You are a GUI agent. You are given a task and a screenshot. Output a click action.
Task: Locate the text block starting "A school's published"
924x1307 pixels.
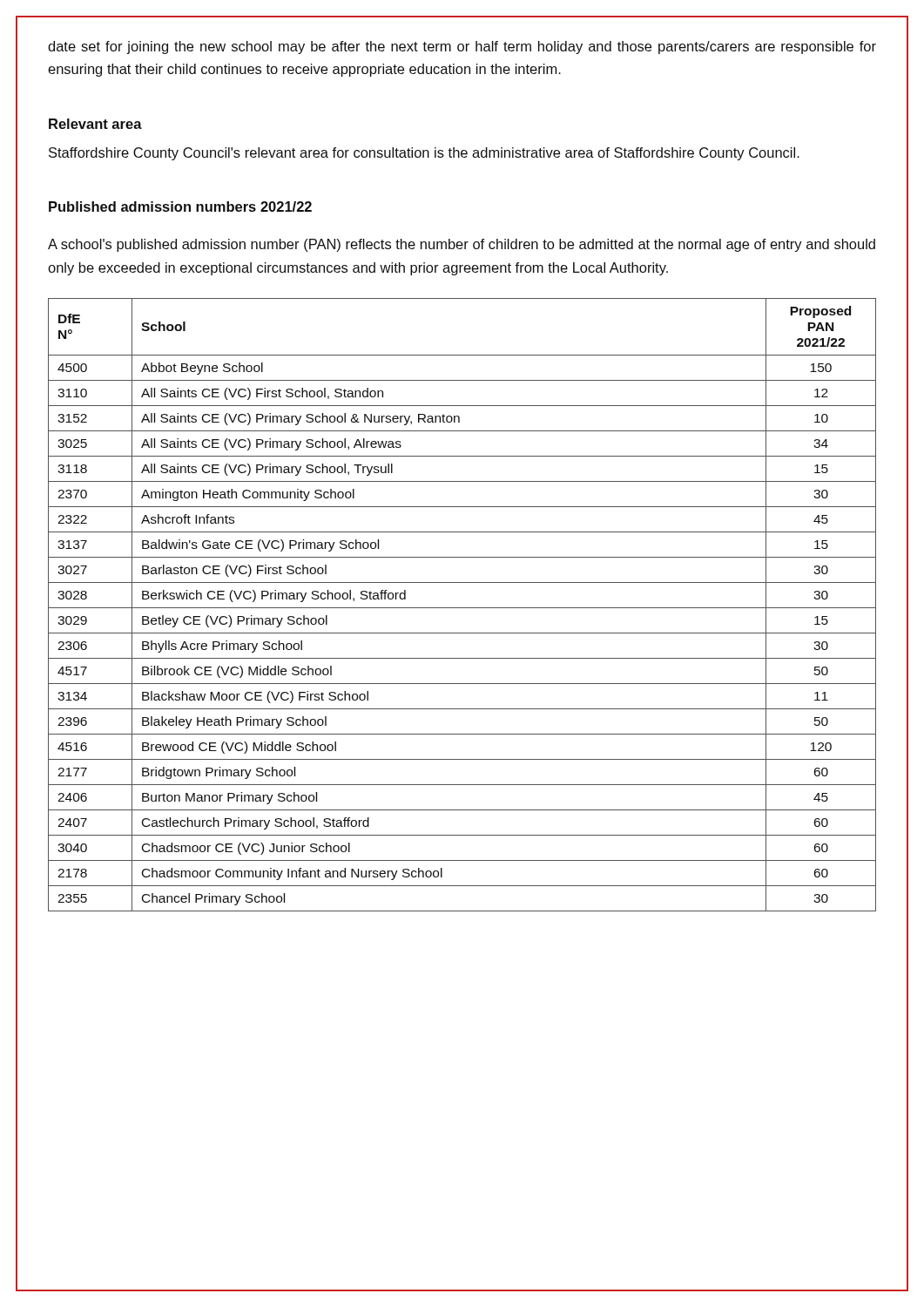pyautogui.click(x=462, y=256)
